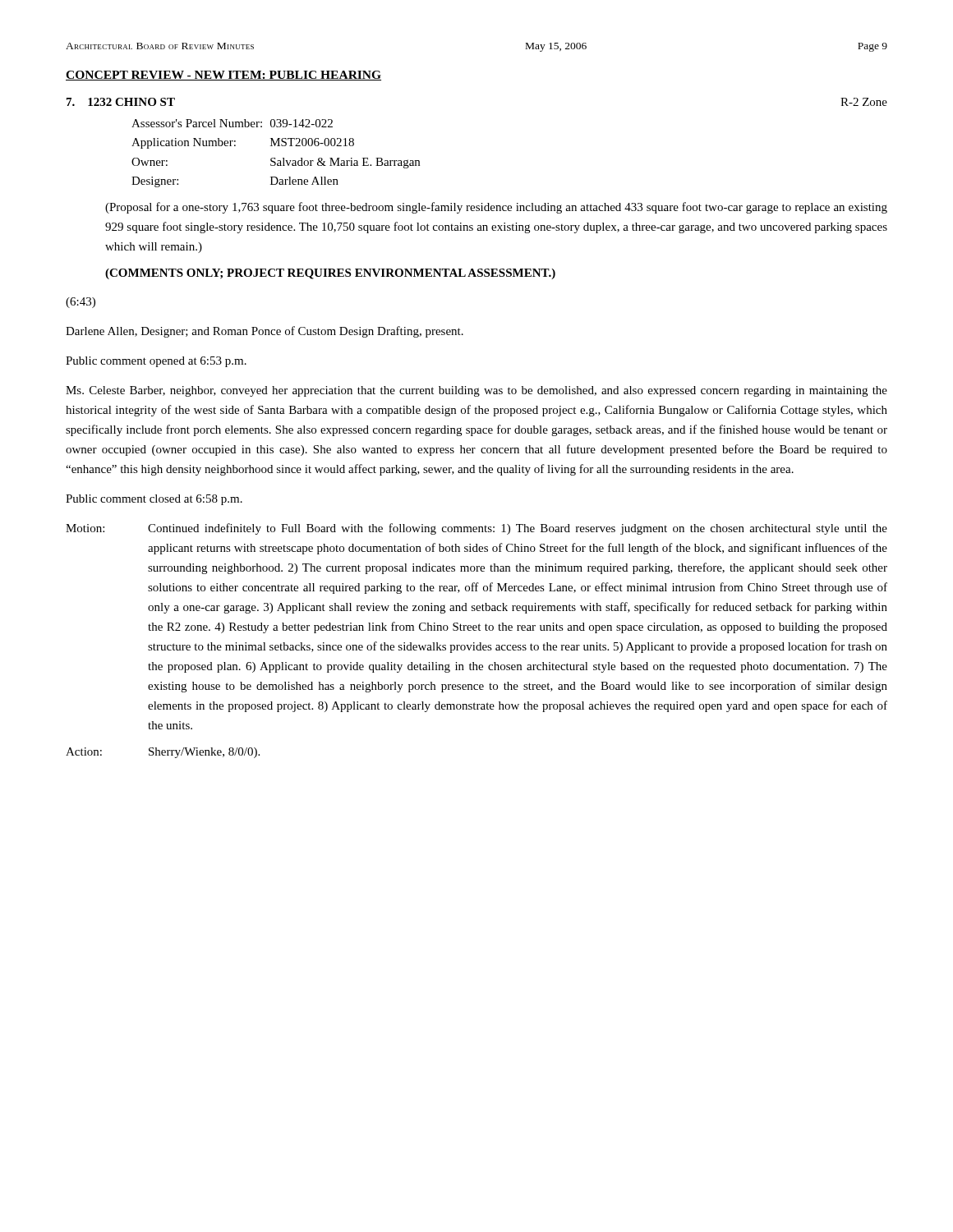Click on the text block with the text "Public comment opened at 6:53"
This screenshot has width=953, height=1232.
156,361
